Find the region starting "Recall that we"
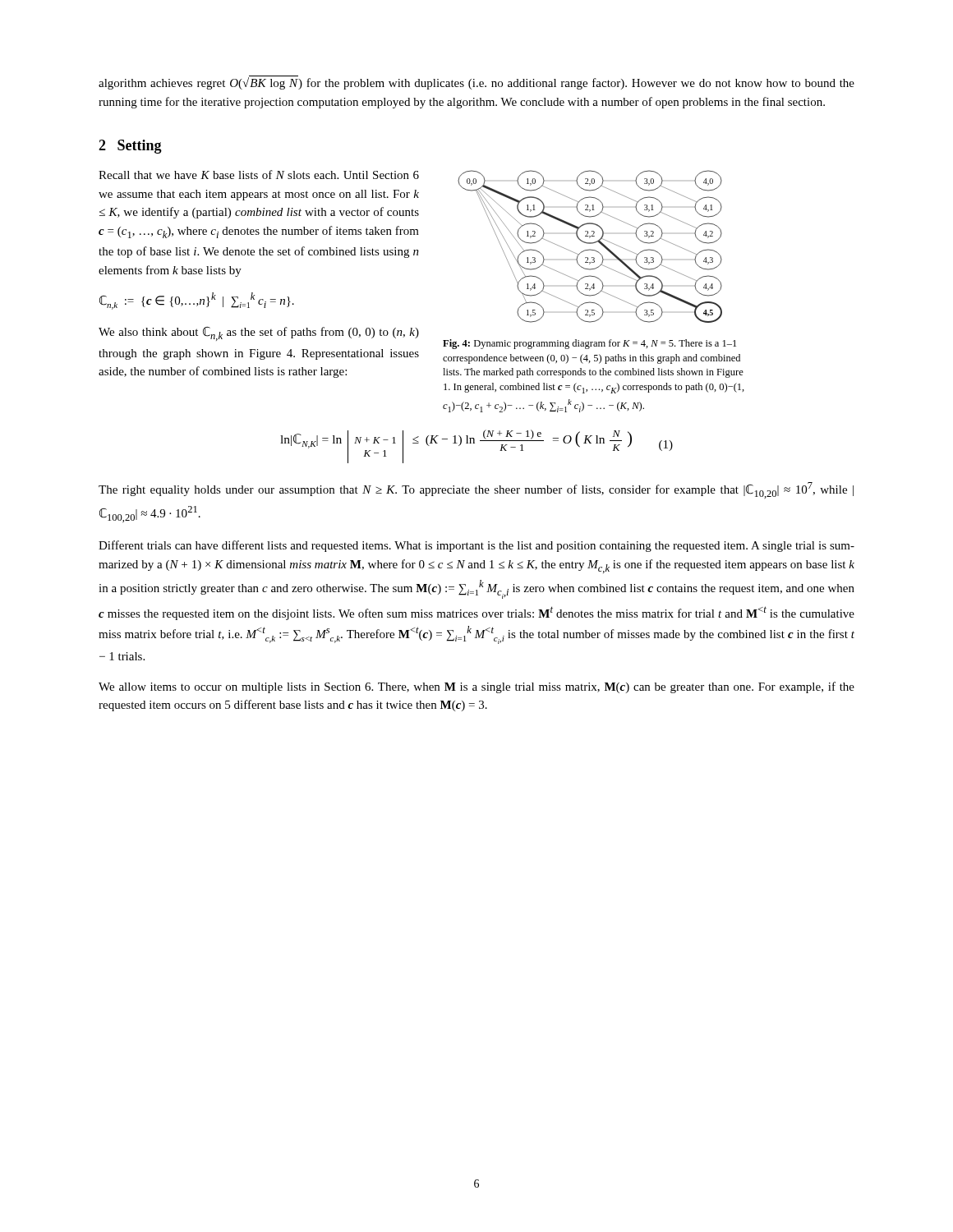 [259, 222]
